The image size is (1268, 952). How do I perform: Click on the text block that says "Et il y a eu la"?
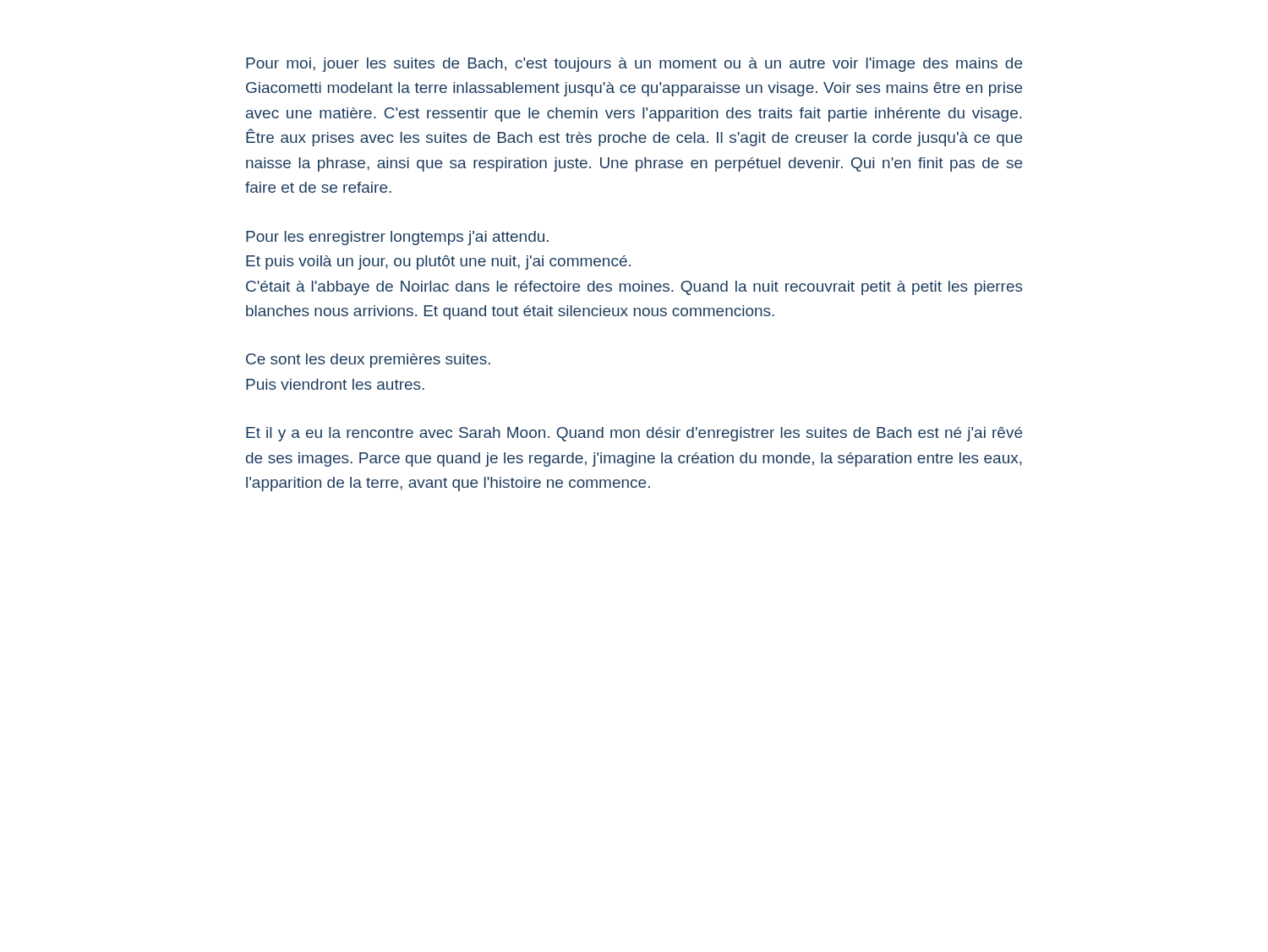pyautogui.click(x=634, y=458)
